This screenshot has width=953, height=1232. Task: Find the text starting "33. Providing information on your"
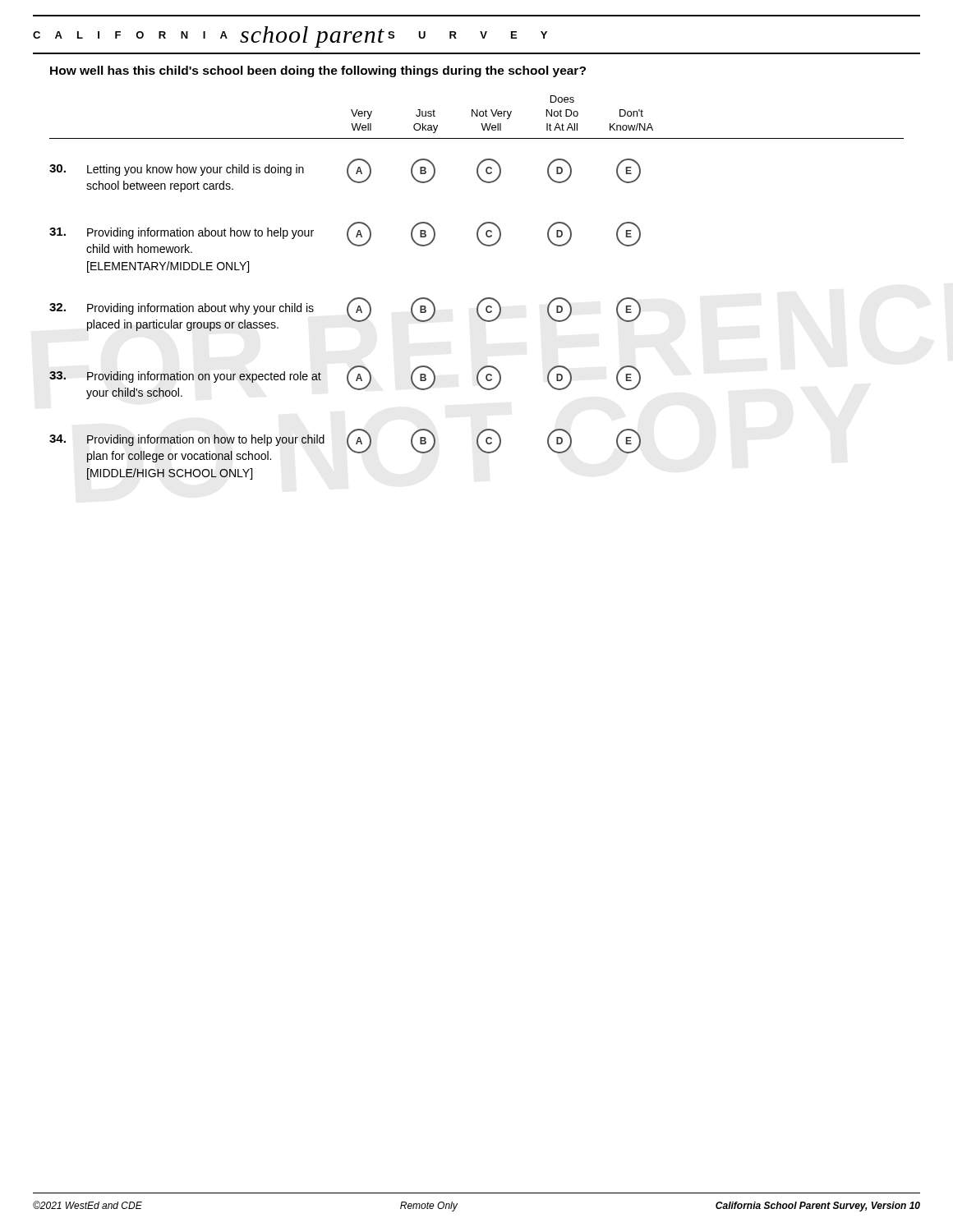(355, 383)
